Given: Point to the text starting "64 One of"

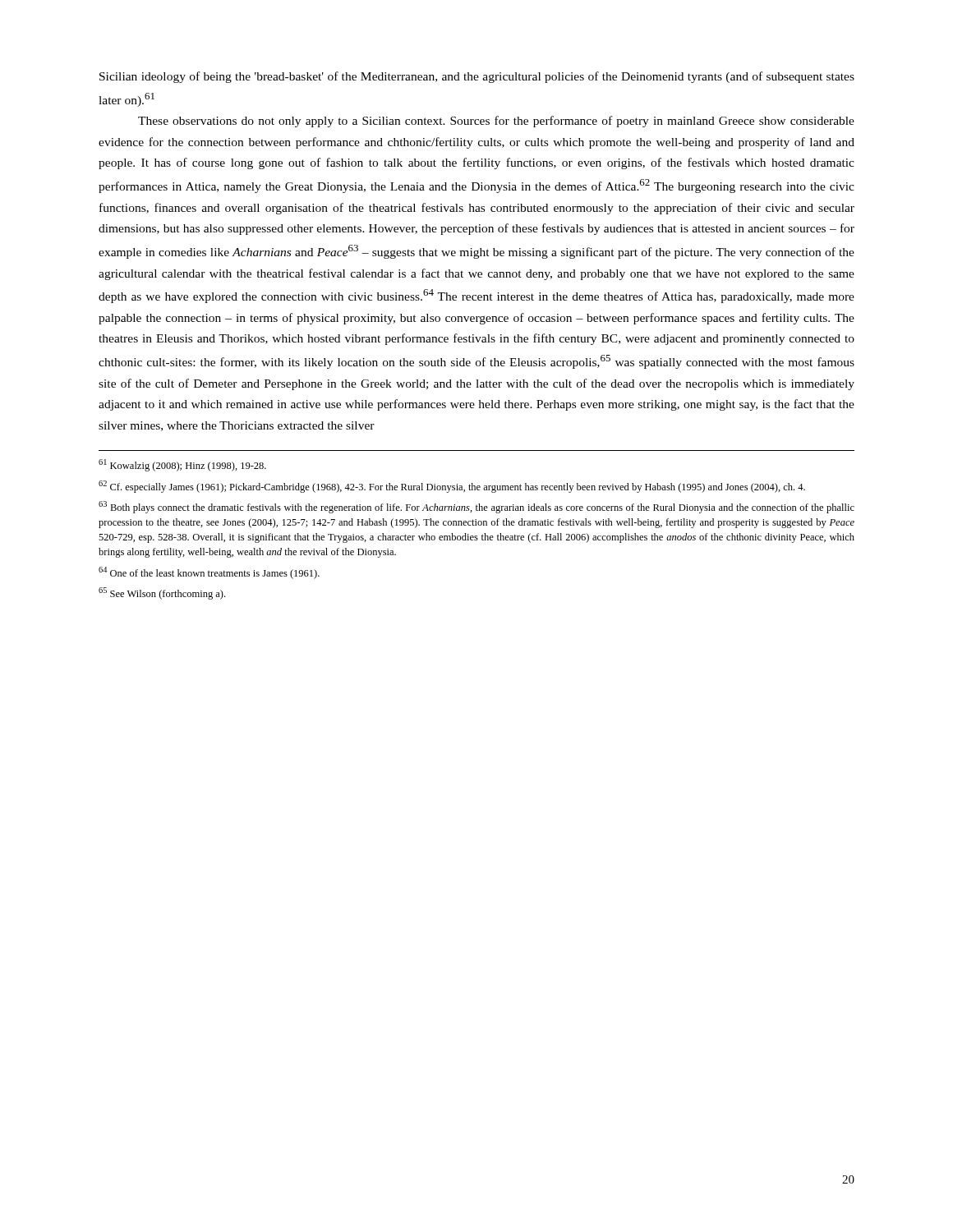Looking at the screenshot, I should coord(209,572).
